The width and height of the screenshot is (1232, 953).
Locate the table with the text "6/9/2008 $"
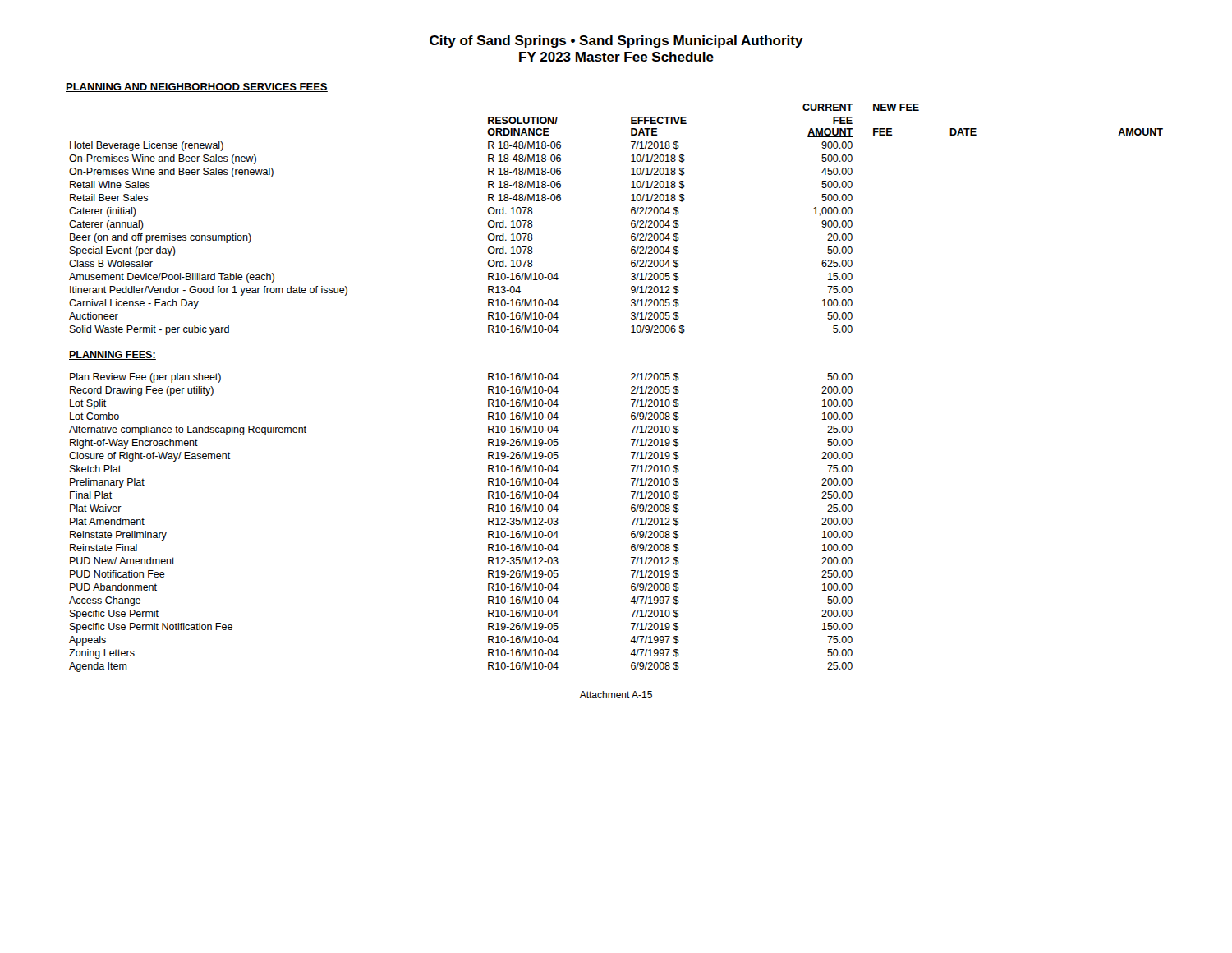pyautogui.click(x=616, y=387)
